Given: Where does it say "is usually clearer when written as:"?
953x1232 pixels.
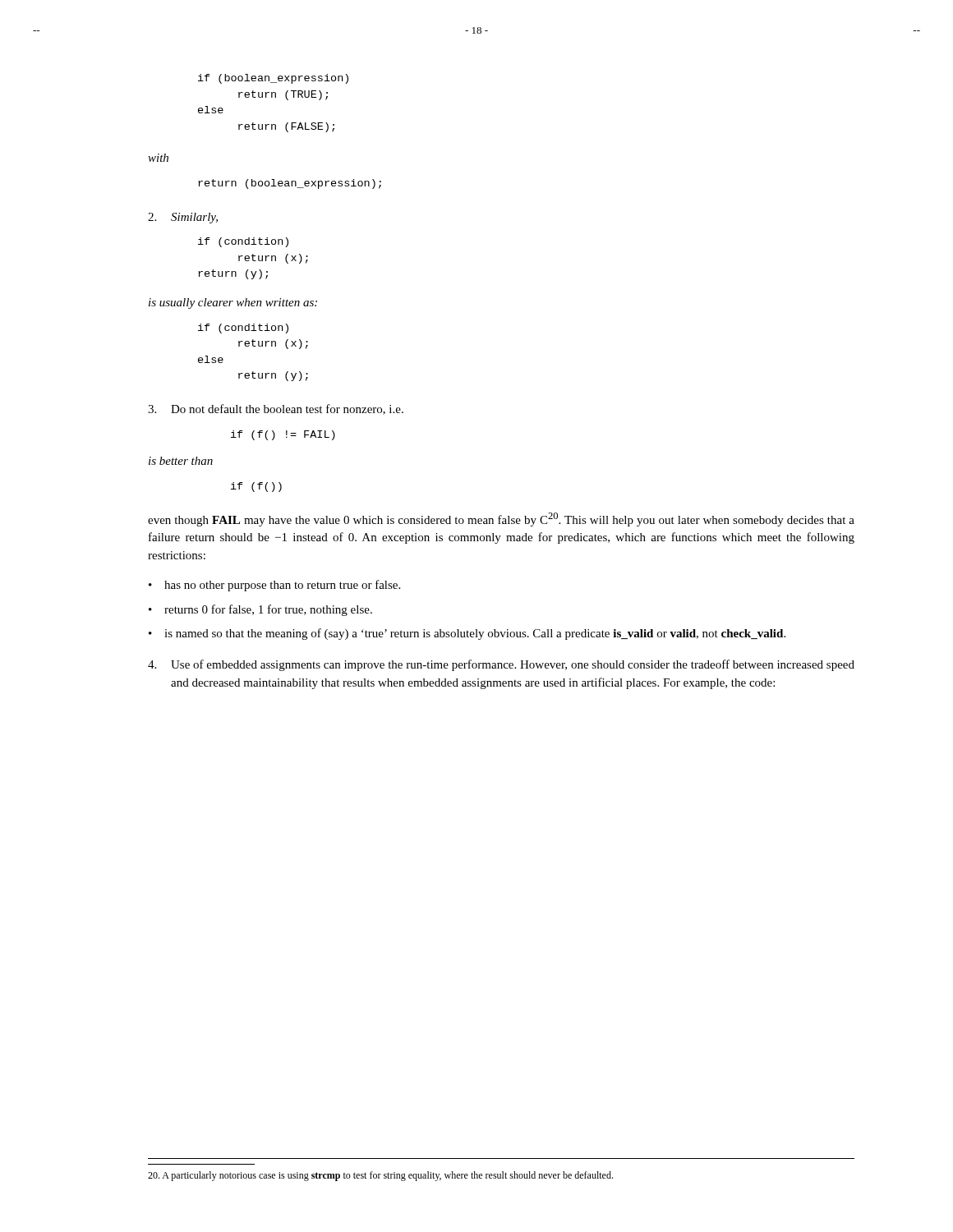Looking at the screenshot, I should [233, 302].
